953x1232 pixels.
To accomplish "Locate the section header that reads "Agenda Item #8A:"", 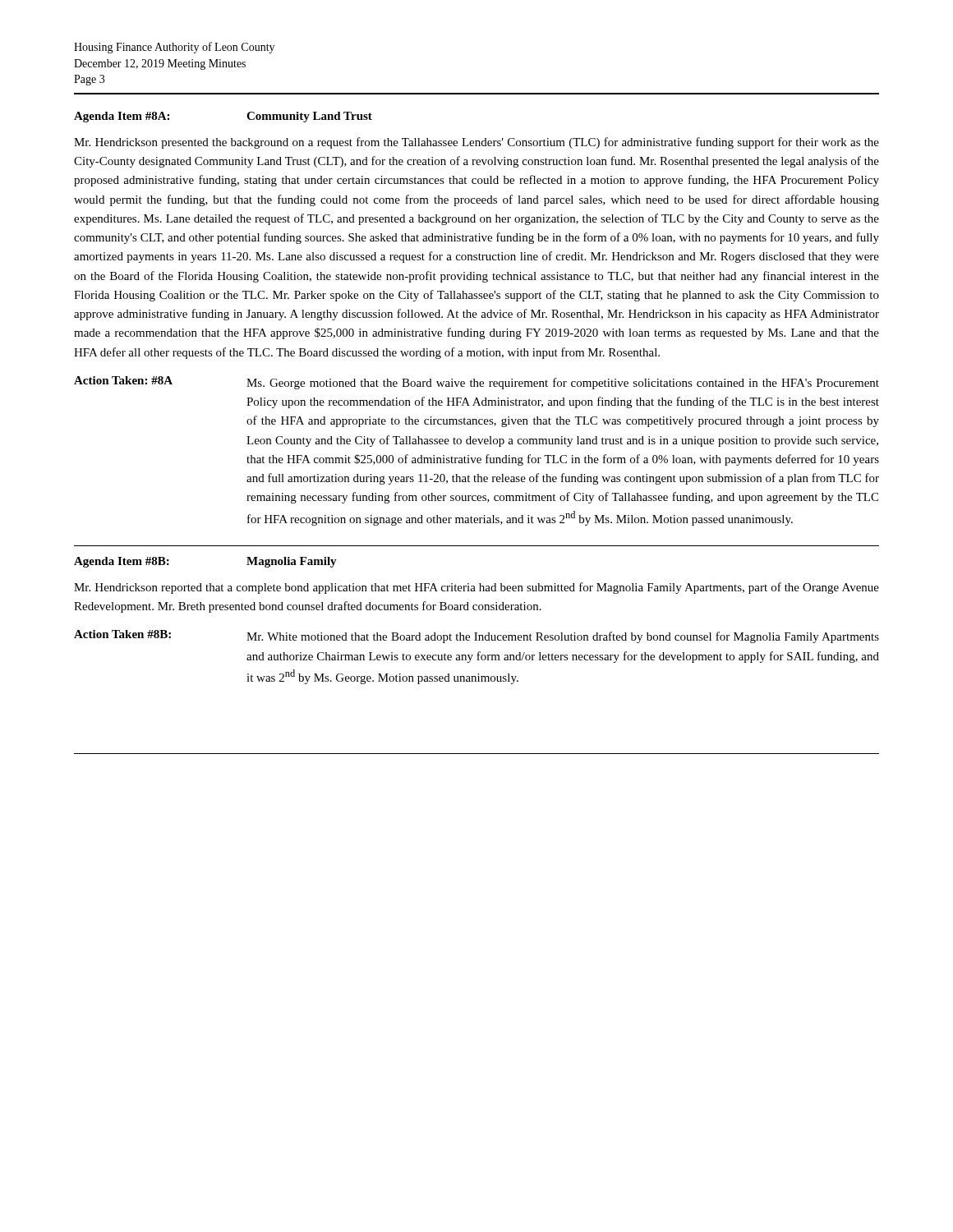I will pyautogui.click(x=120, y=117).
